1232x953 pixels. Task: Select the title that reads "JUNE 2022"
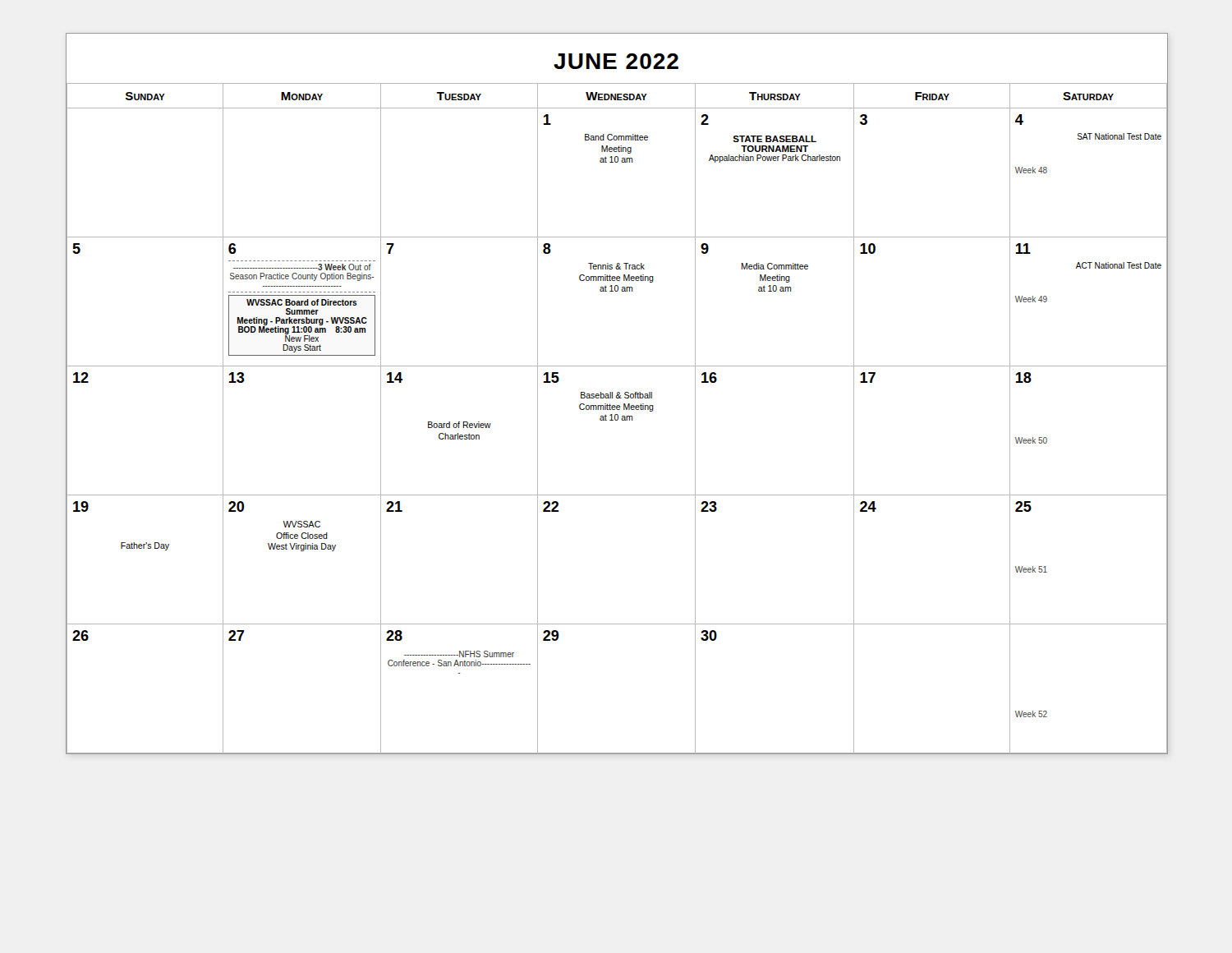[617, 61]
